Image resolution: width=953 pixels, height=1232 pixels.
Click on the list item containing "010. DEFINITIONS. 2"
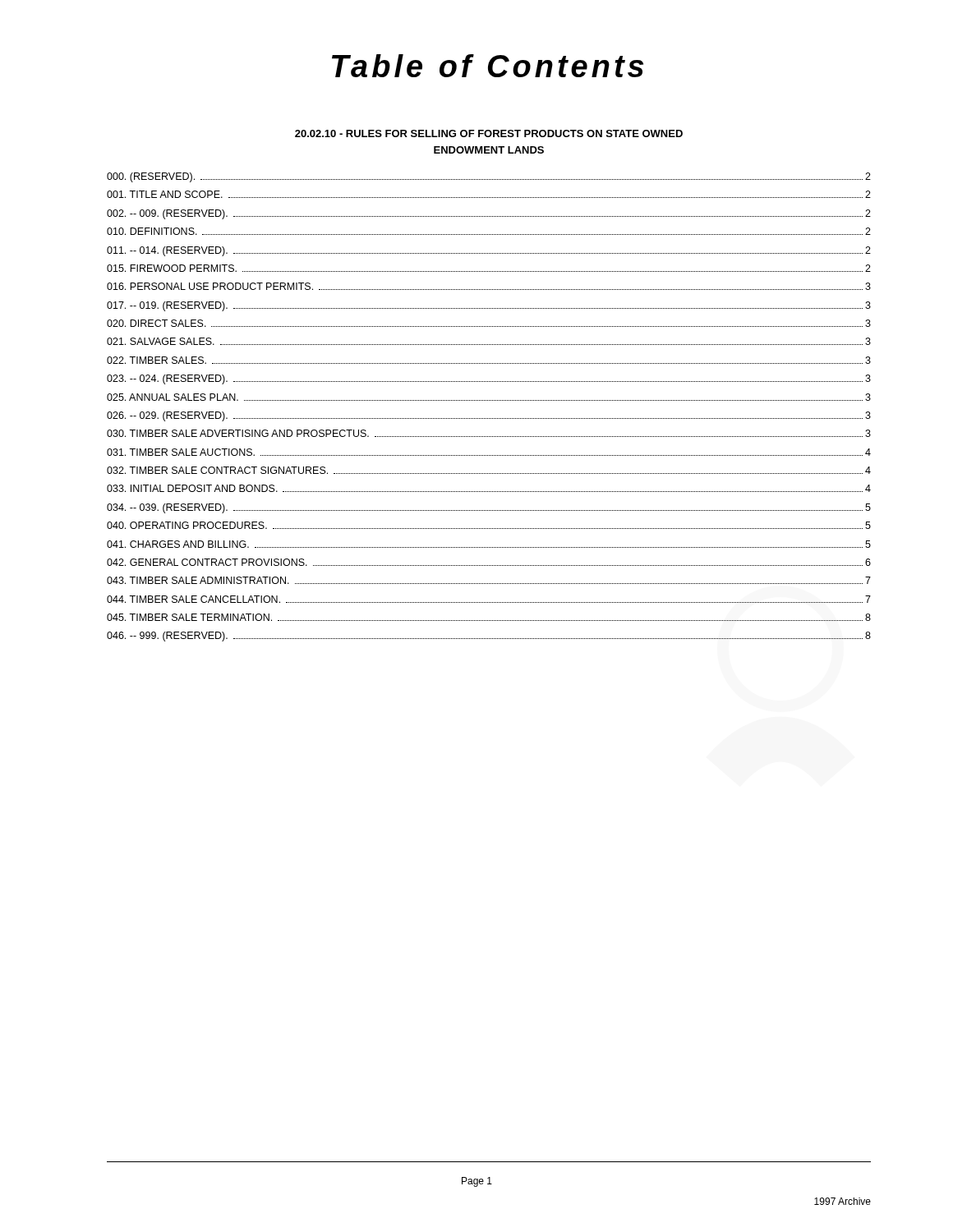tap(489, 232)
